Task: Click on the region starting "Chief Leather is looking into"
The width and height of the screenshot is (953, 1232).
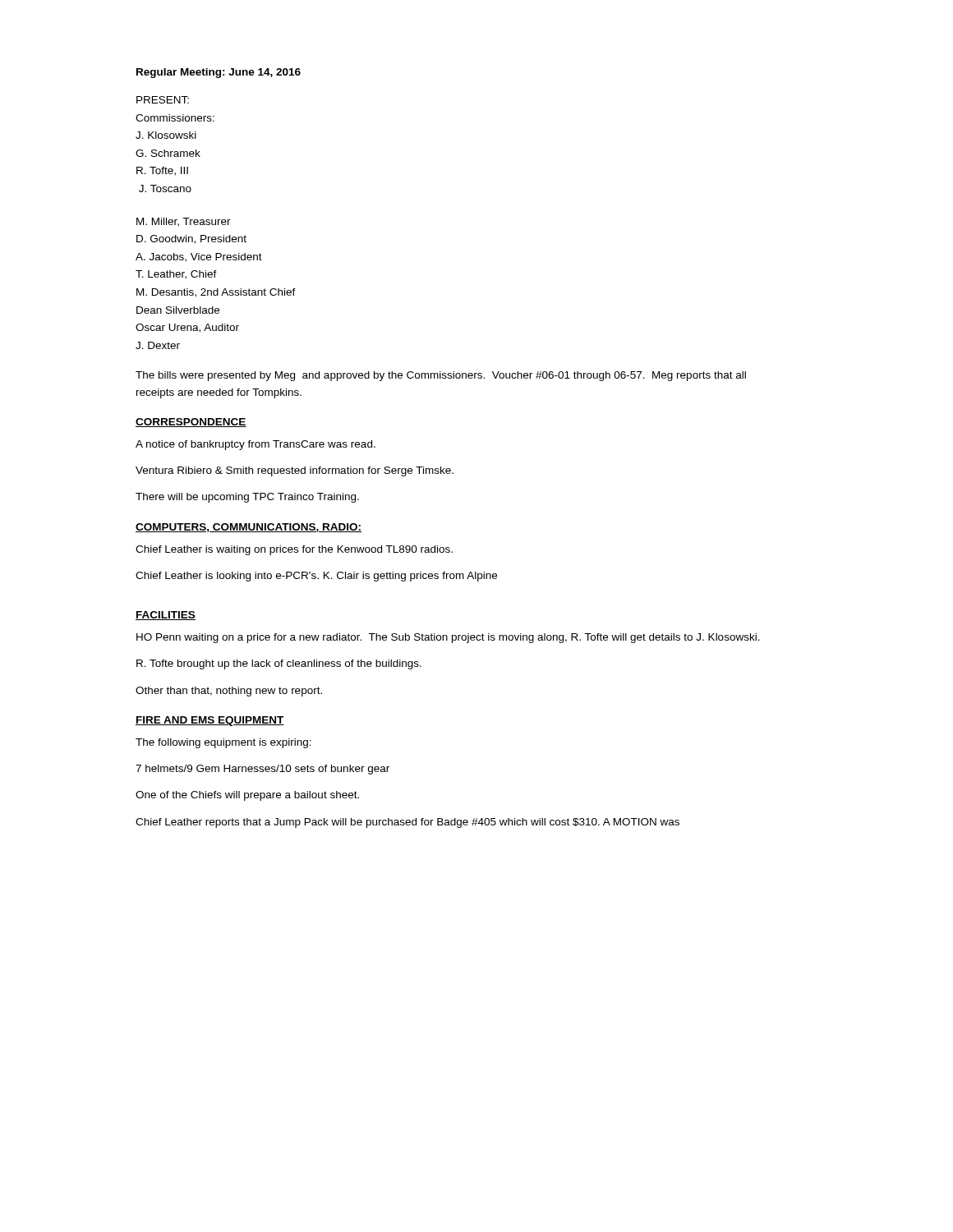Action: click(x=317, y=575)
